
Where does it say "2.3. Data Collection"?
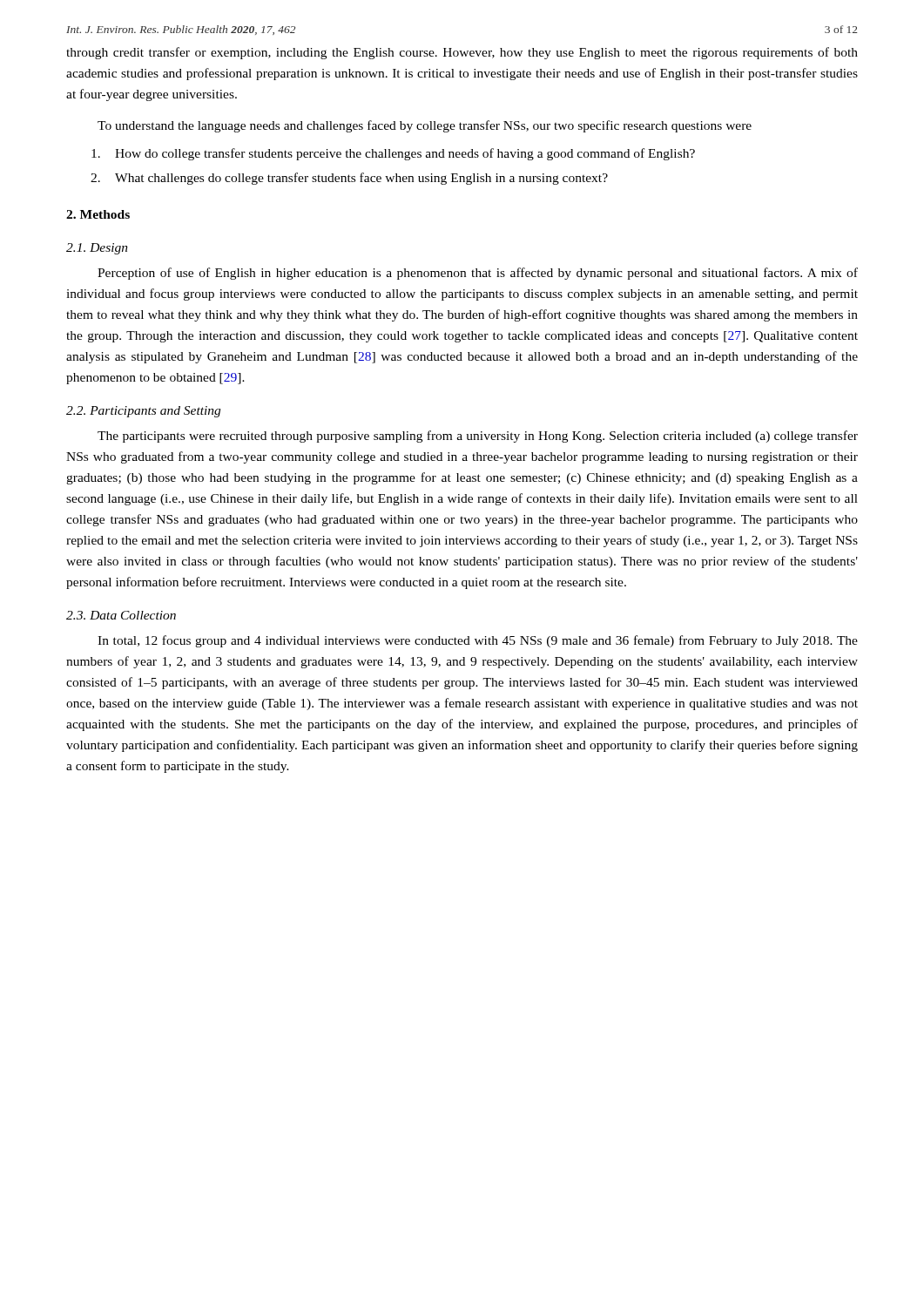121,615
